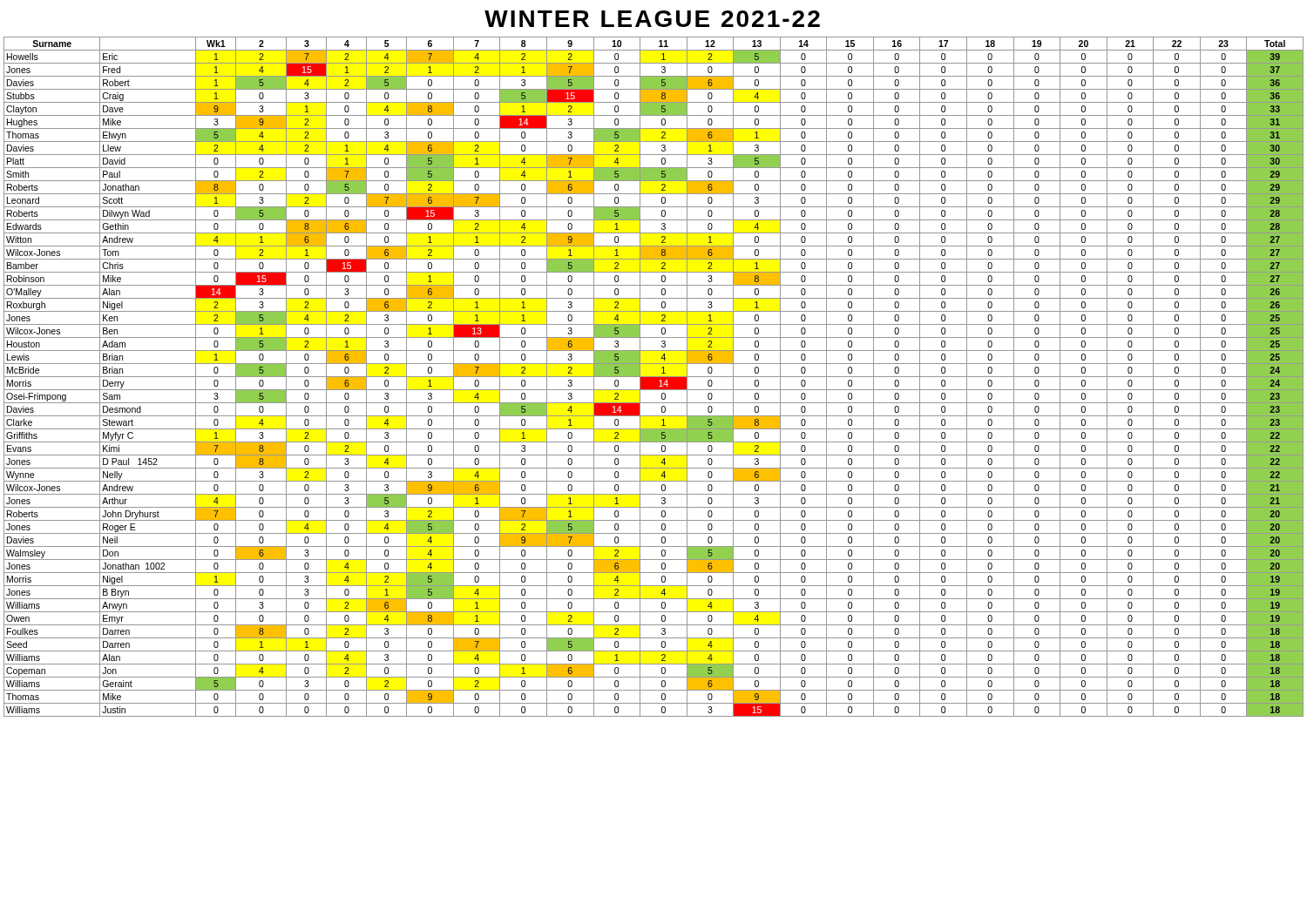Locate the table with the text "Roger E"
This screenshot has width=1307, height=924.
(x=654, y=377)
